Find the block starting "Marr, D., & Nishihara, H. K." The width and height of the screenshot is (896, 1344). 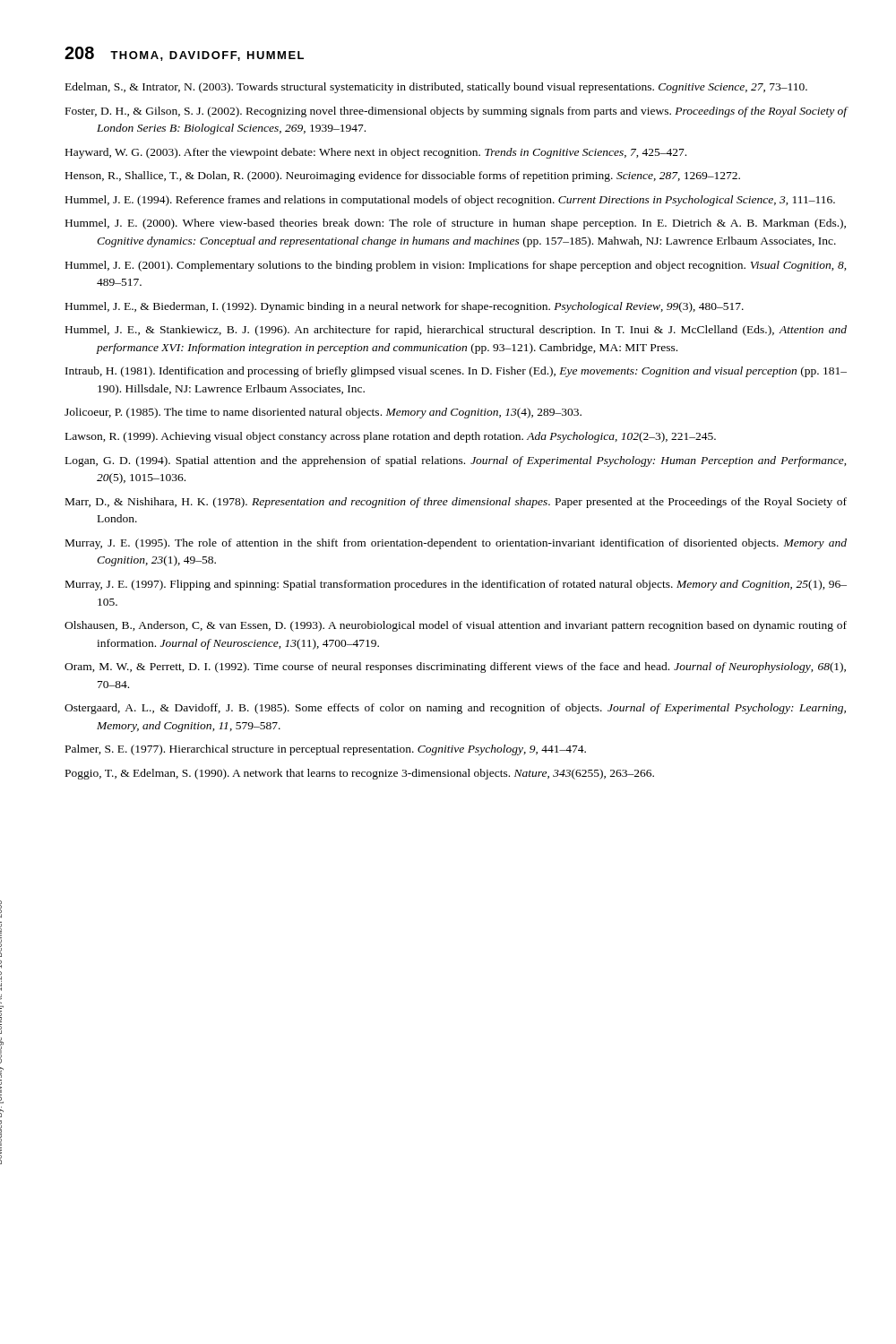pyautogui.click(x=456, y=510)
